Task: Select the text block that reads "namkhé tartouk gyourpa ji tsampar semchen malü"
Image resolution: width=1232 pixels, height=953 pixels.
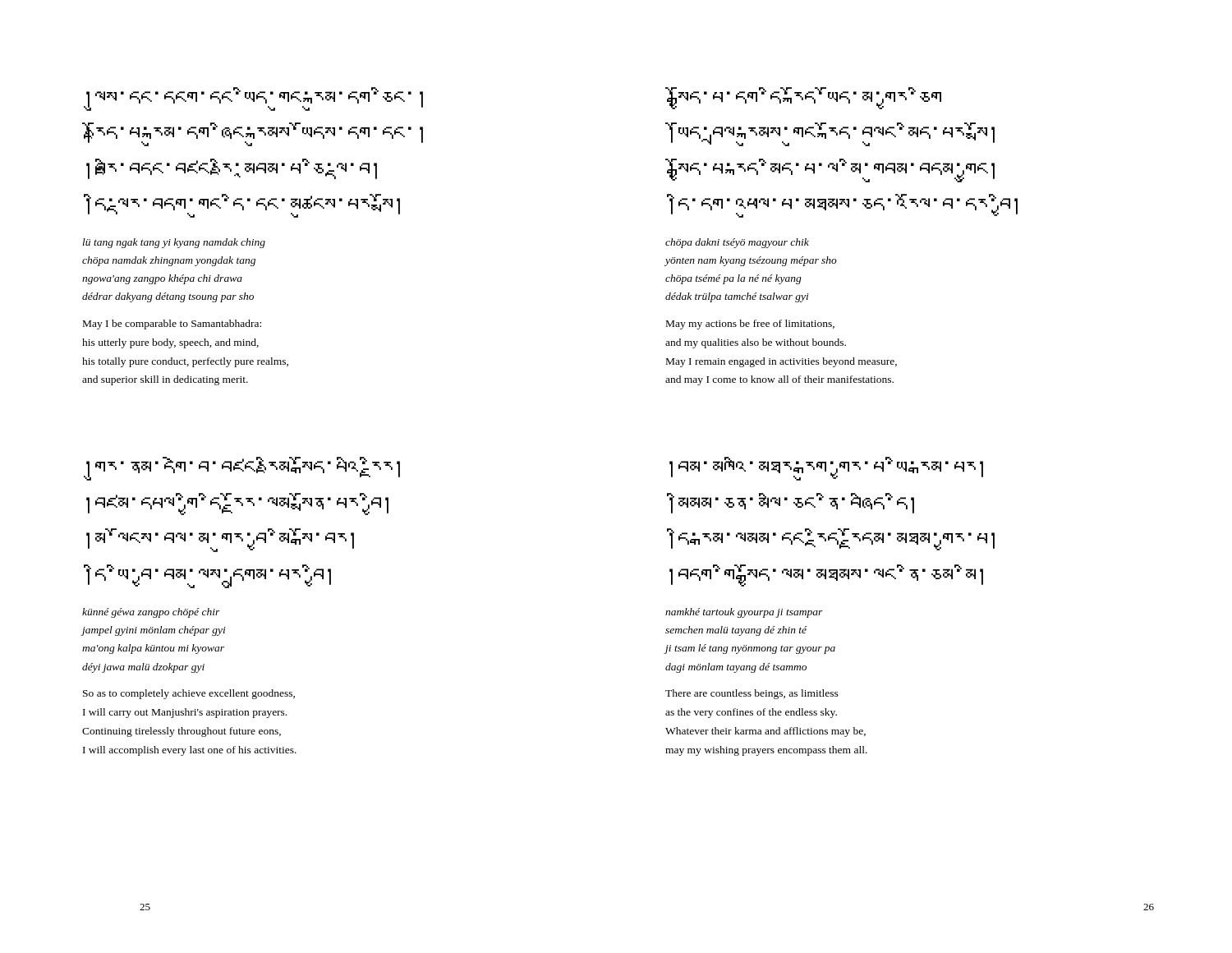Action: tap(750, 639)
